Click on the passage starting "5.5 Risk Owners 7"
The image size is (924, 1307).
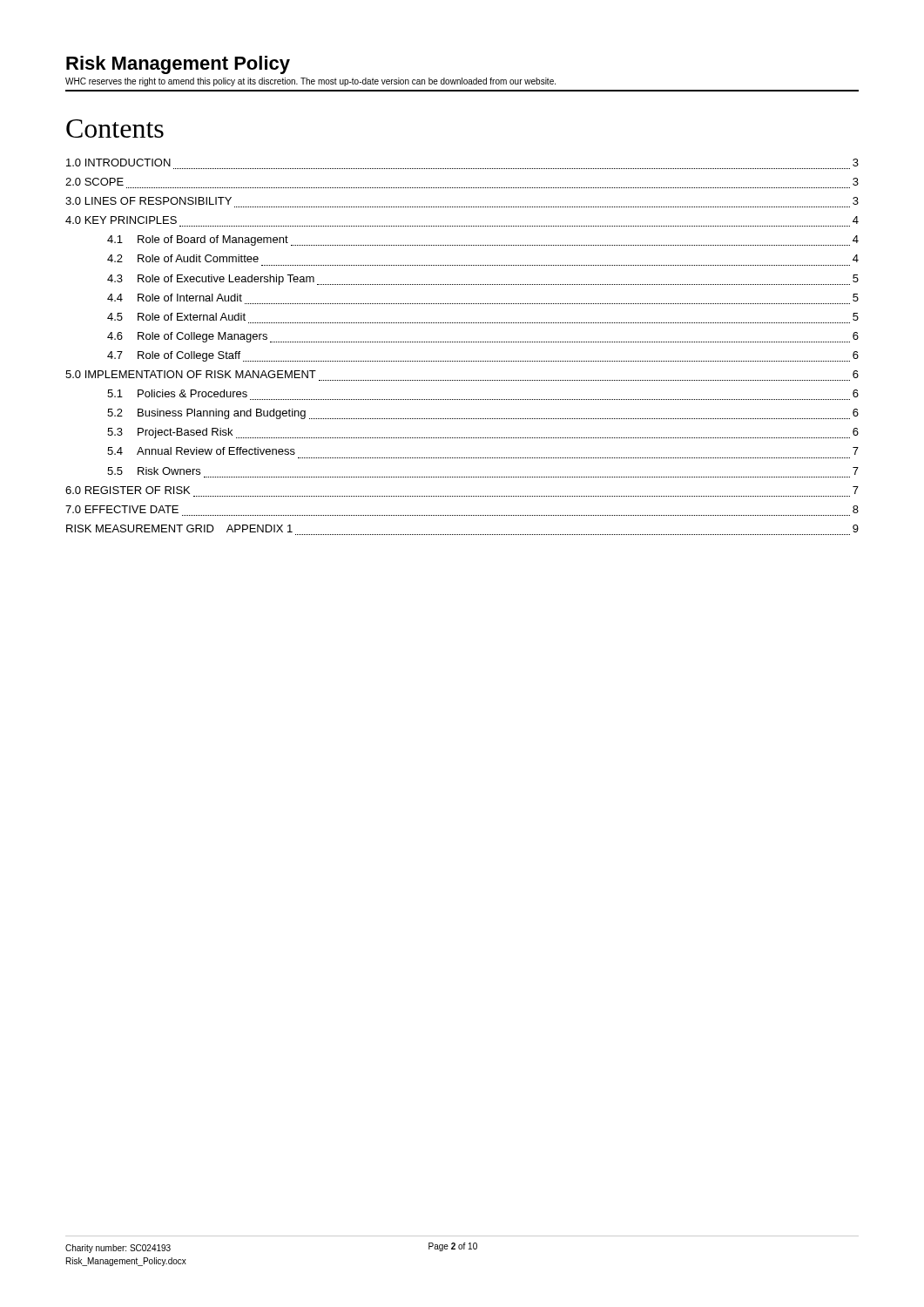click(462, 471)
